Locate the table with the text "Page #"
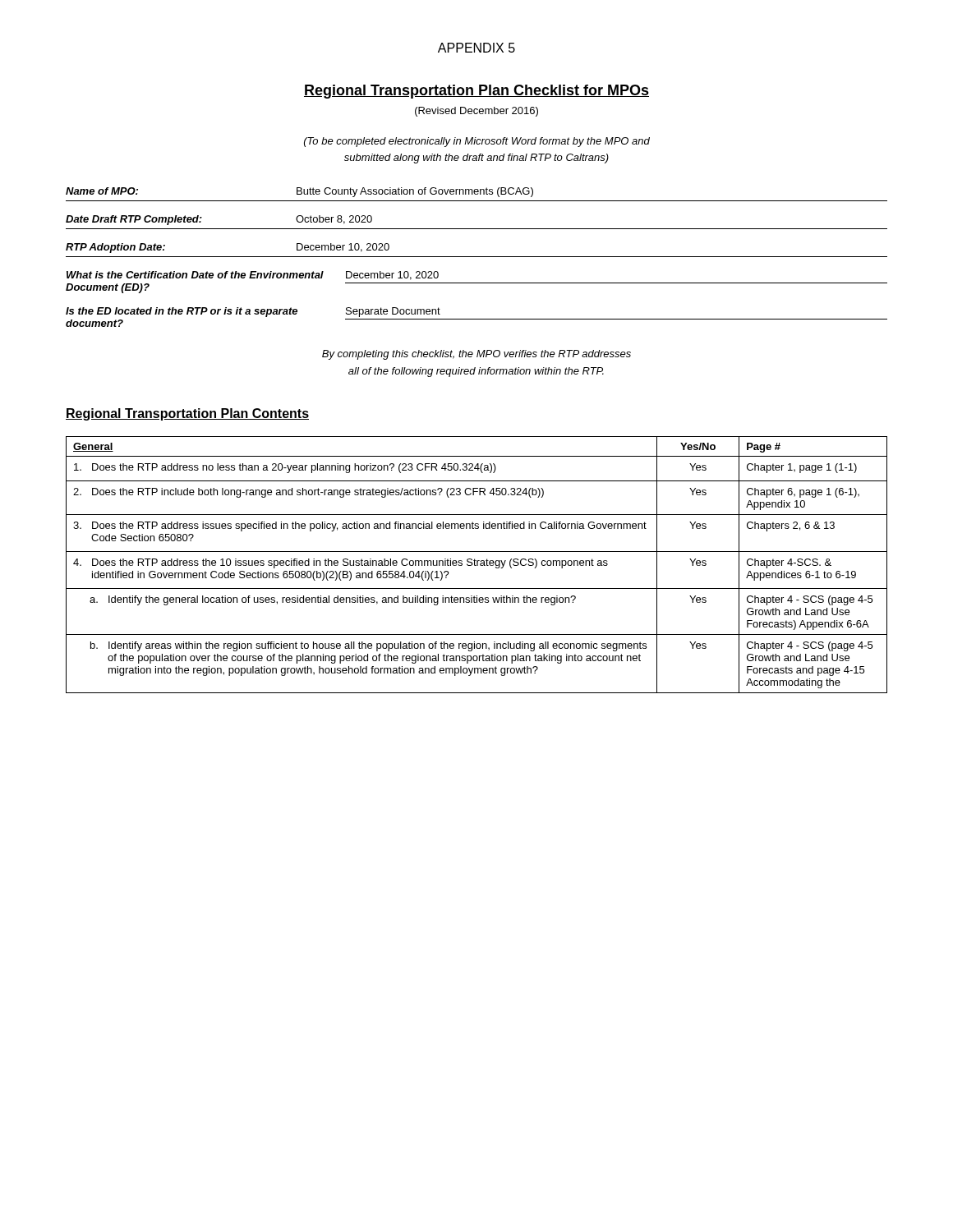Viewport: 953px width, 1232px height. pos(476,564)
